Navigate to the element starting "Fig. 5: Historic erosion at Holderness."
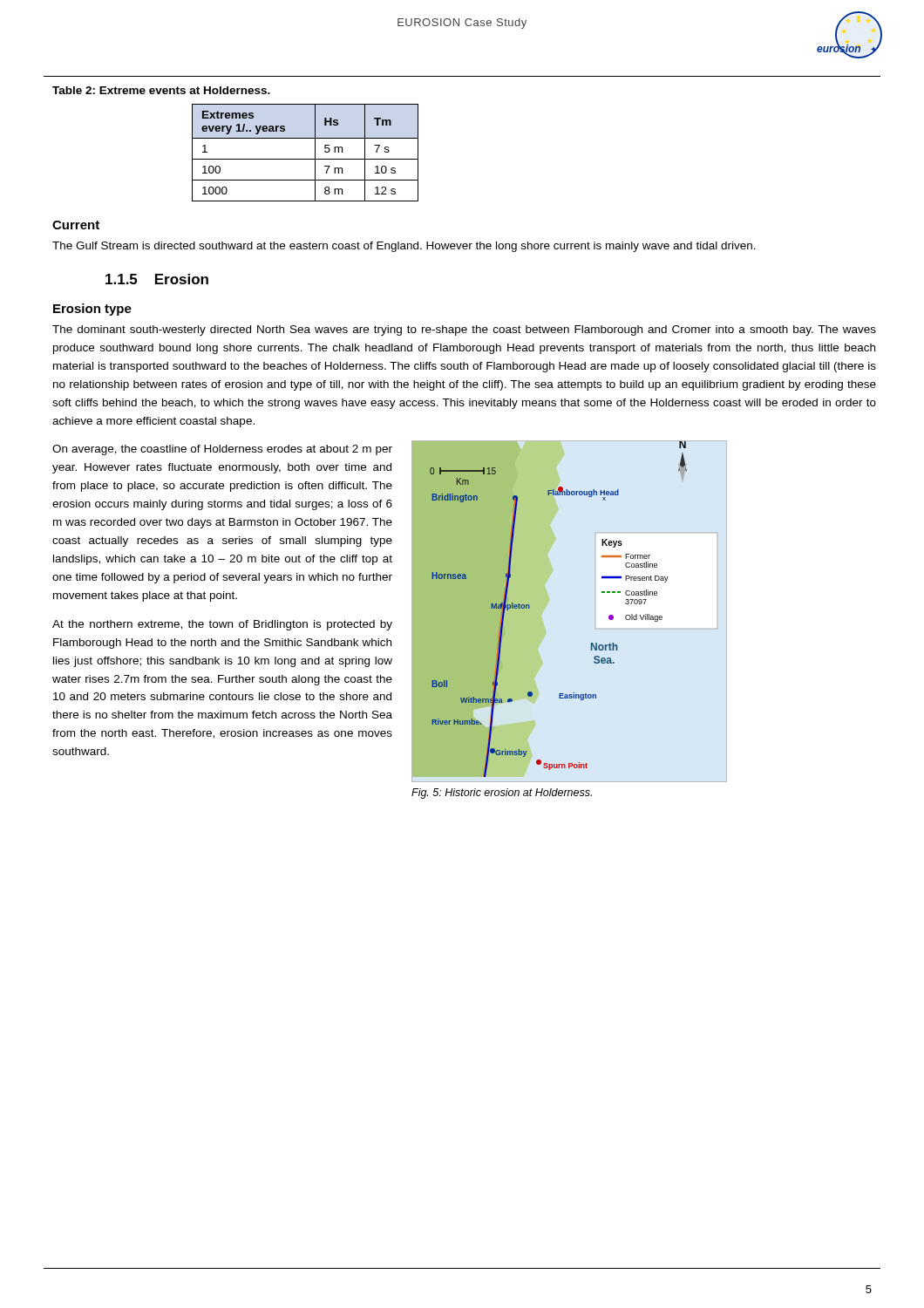924x1308 pixels. pos(502,793)
